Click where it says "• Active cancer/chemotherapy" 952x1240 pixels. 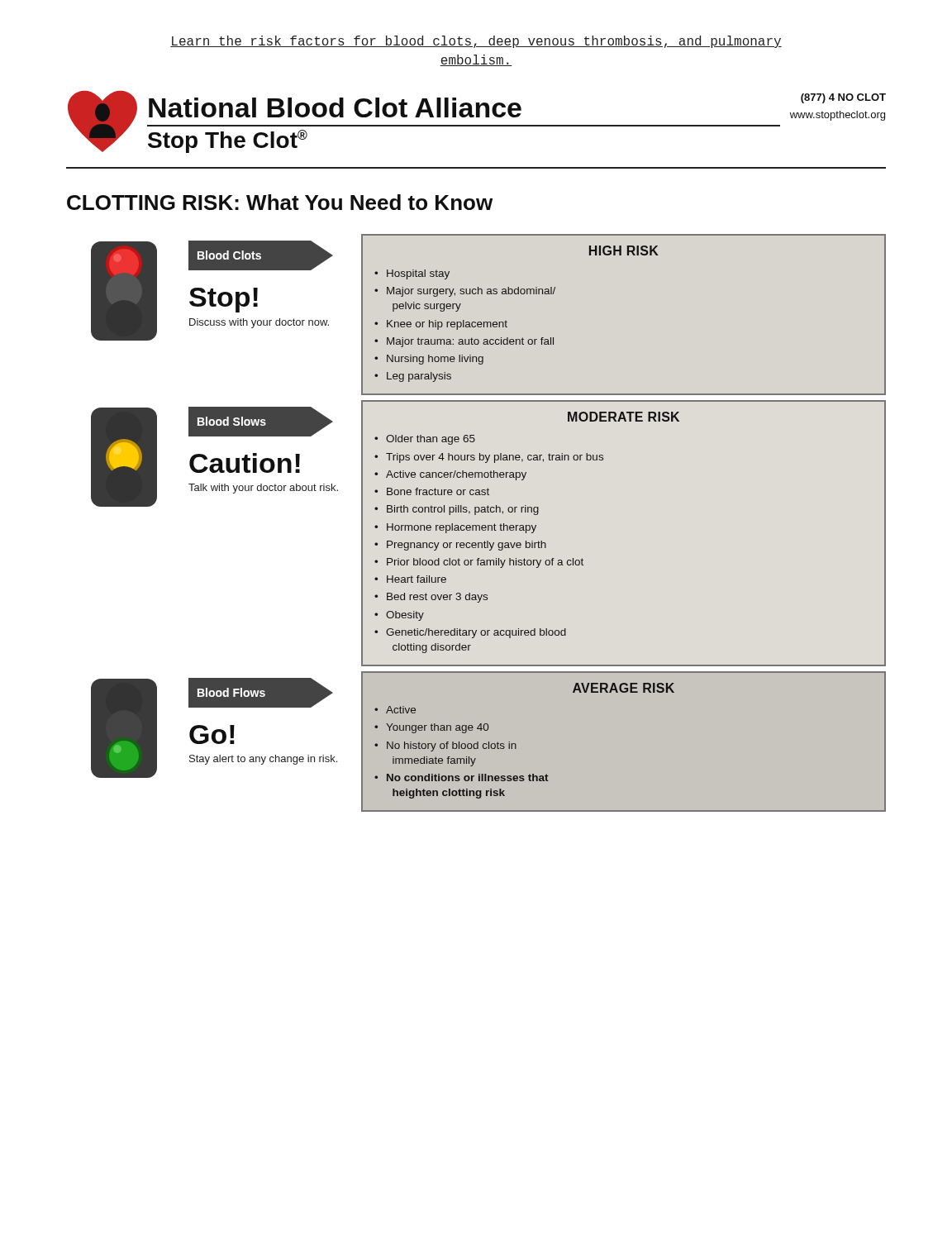(x=450, y=474)
